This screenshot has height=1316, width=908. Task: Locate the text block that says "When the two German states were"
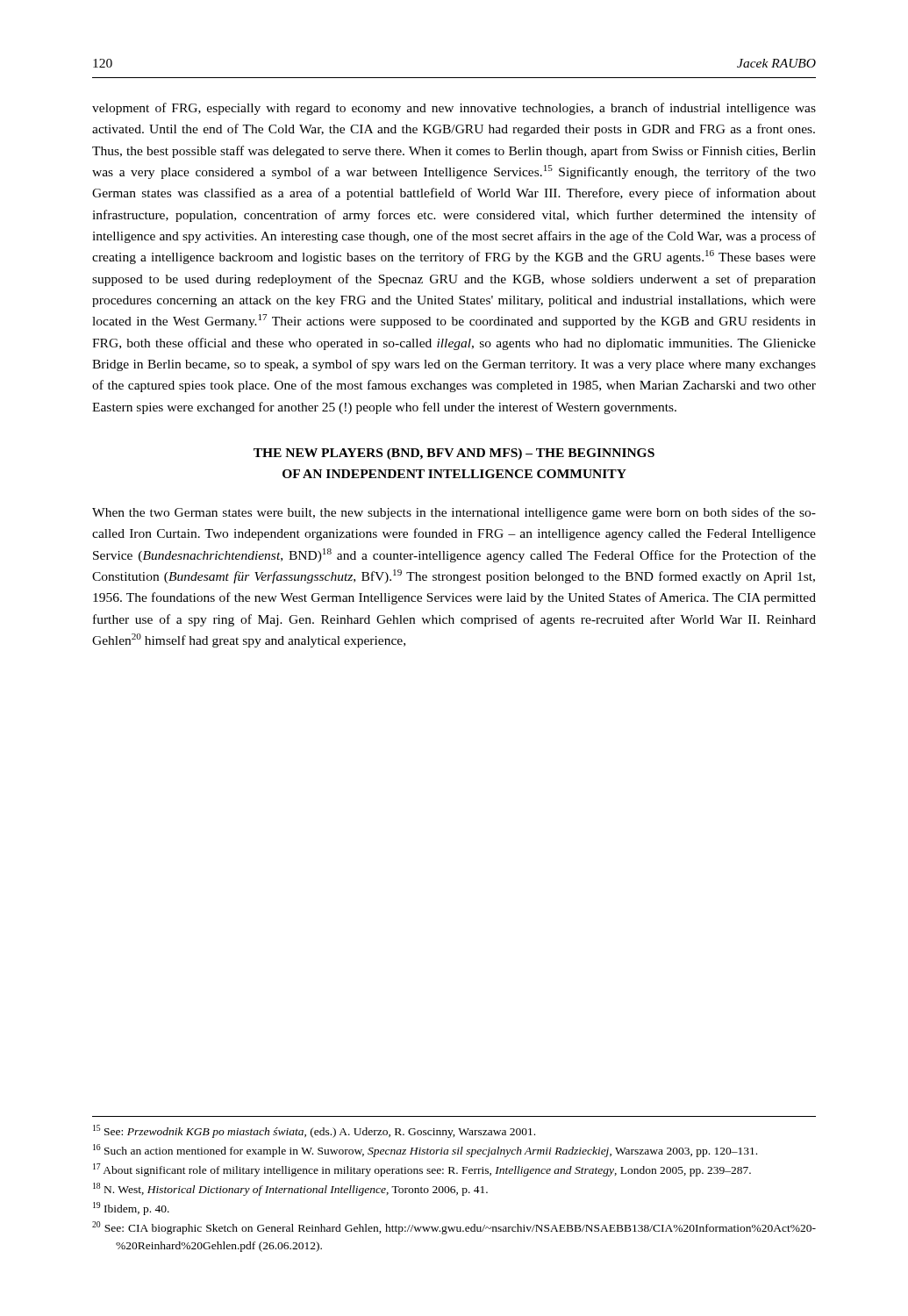click(454, 576)
